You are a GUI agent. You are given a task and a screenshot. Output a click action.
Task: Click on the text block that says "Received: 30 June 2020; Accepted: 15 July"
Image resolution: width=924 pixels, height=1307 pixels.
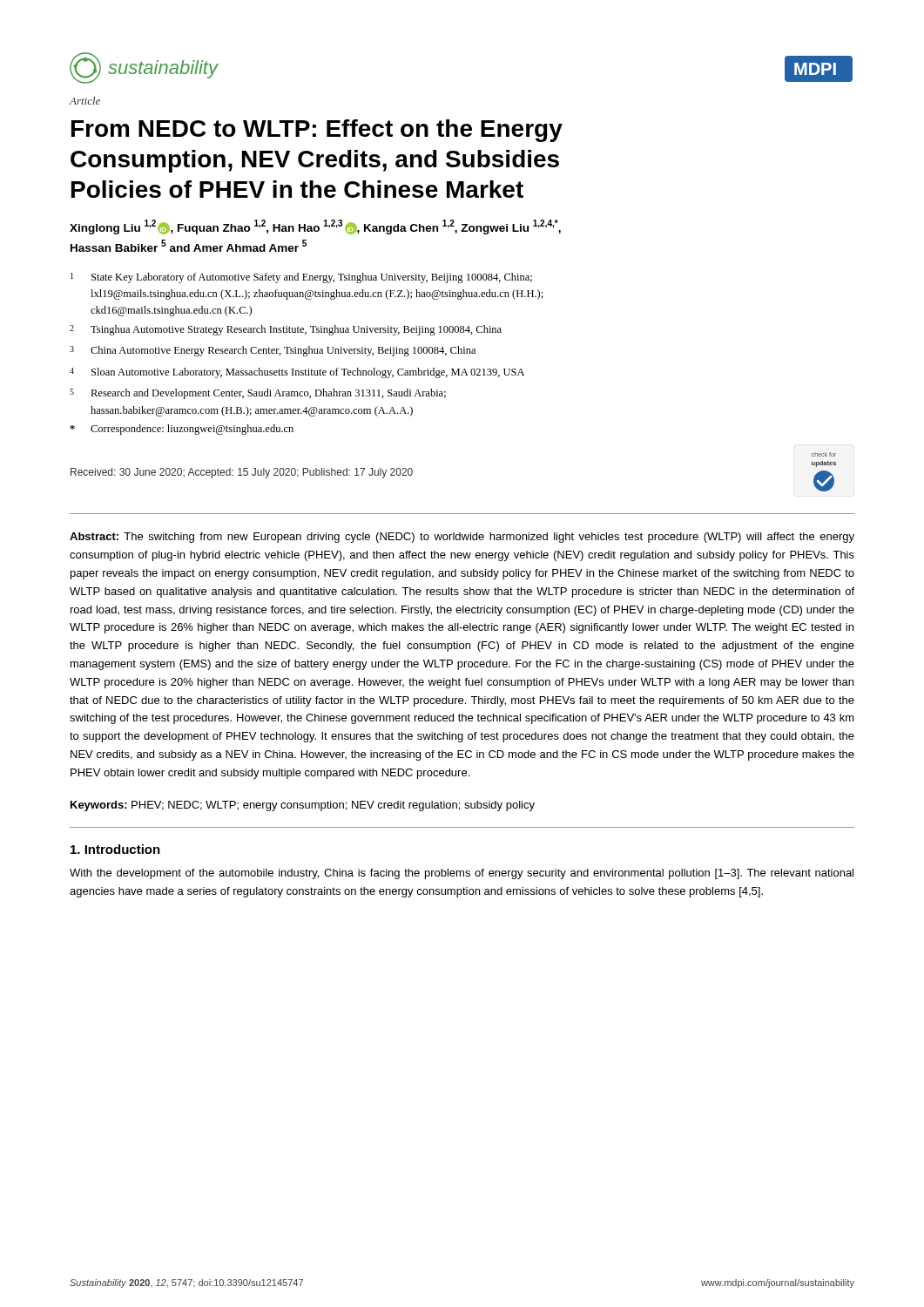[x=241, y=472]
